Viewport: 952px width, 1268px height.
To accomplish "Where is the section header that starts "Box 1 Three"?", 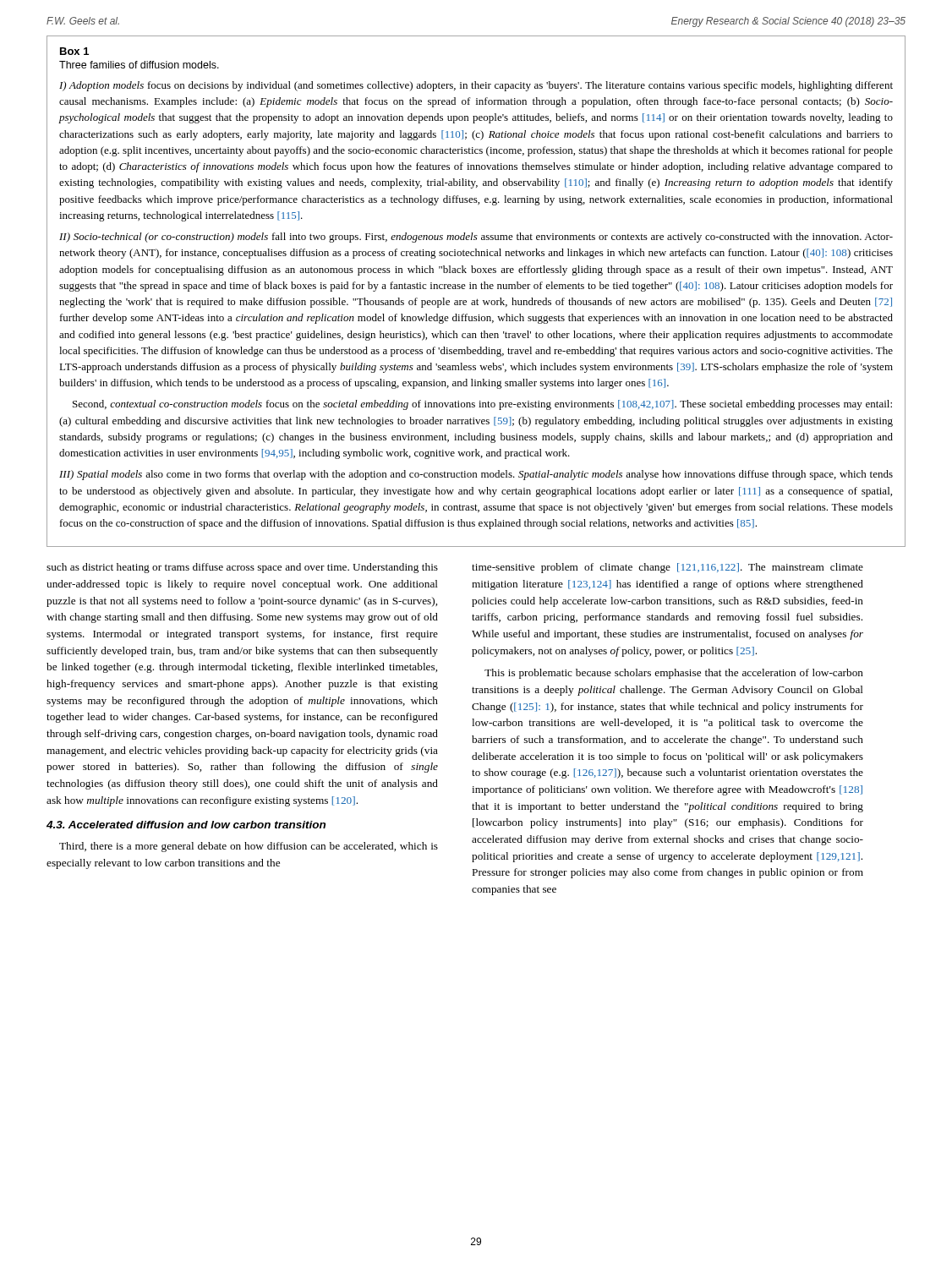I will pyautogui.click(x=476, y=288).
